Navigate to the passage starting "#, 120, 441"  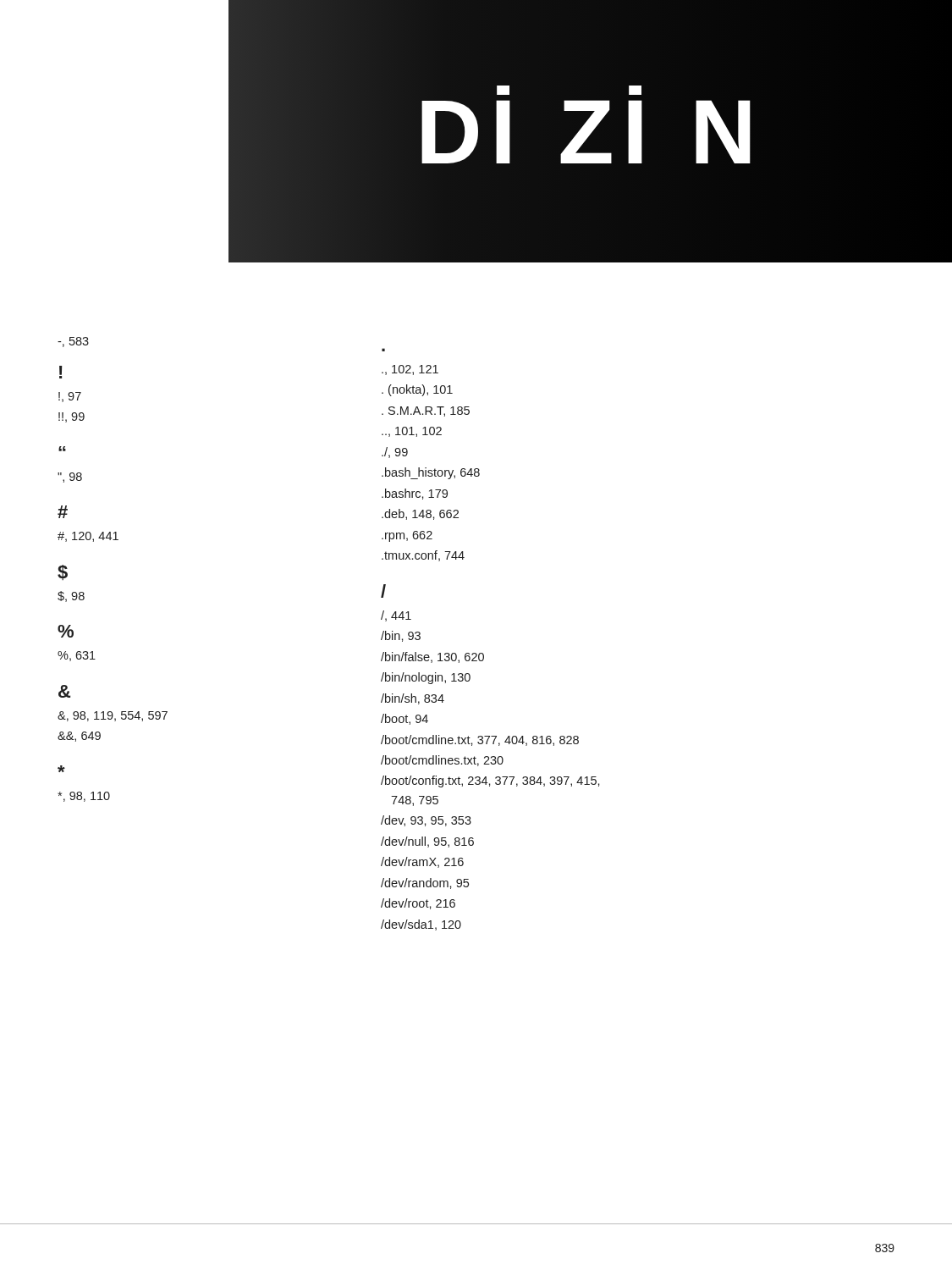[x=88, y=536]
